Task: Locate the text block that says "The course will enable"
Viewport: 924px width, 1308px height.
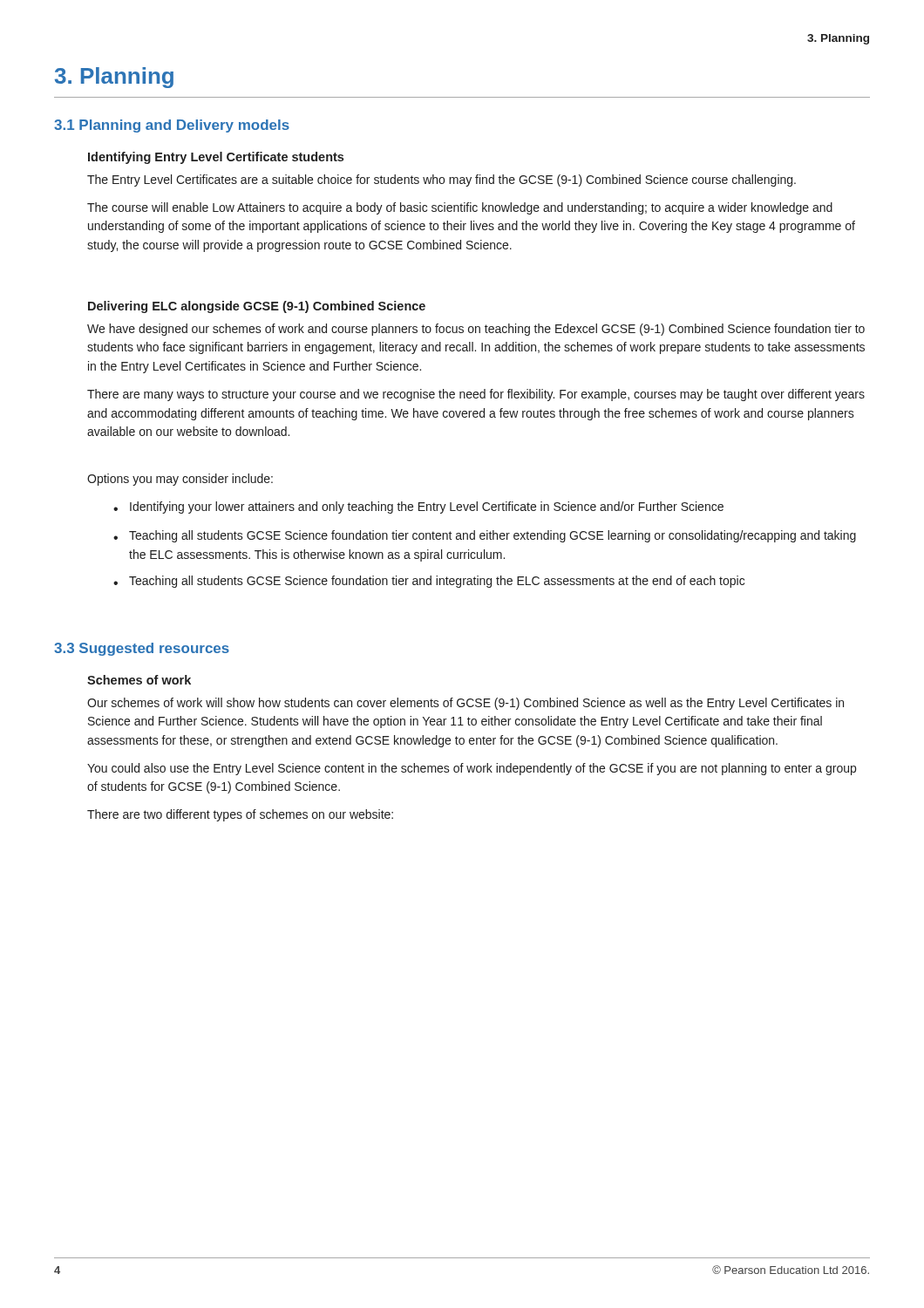Action: pyautogui.click(x=471, y=226)
